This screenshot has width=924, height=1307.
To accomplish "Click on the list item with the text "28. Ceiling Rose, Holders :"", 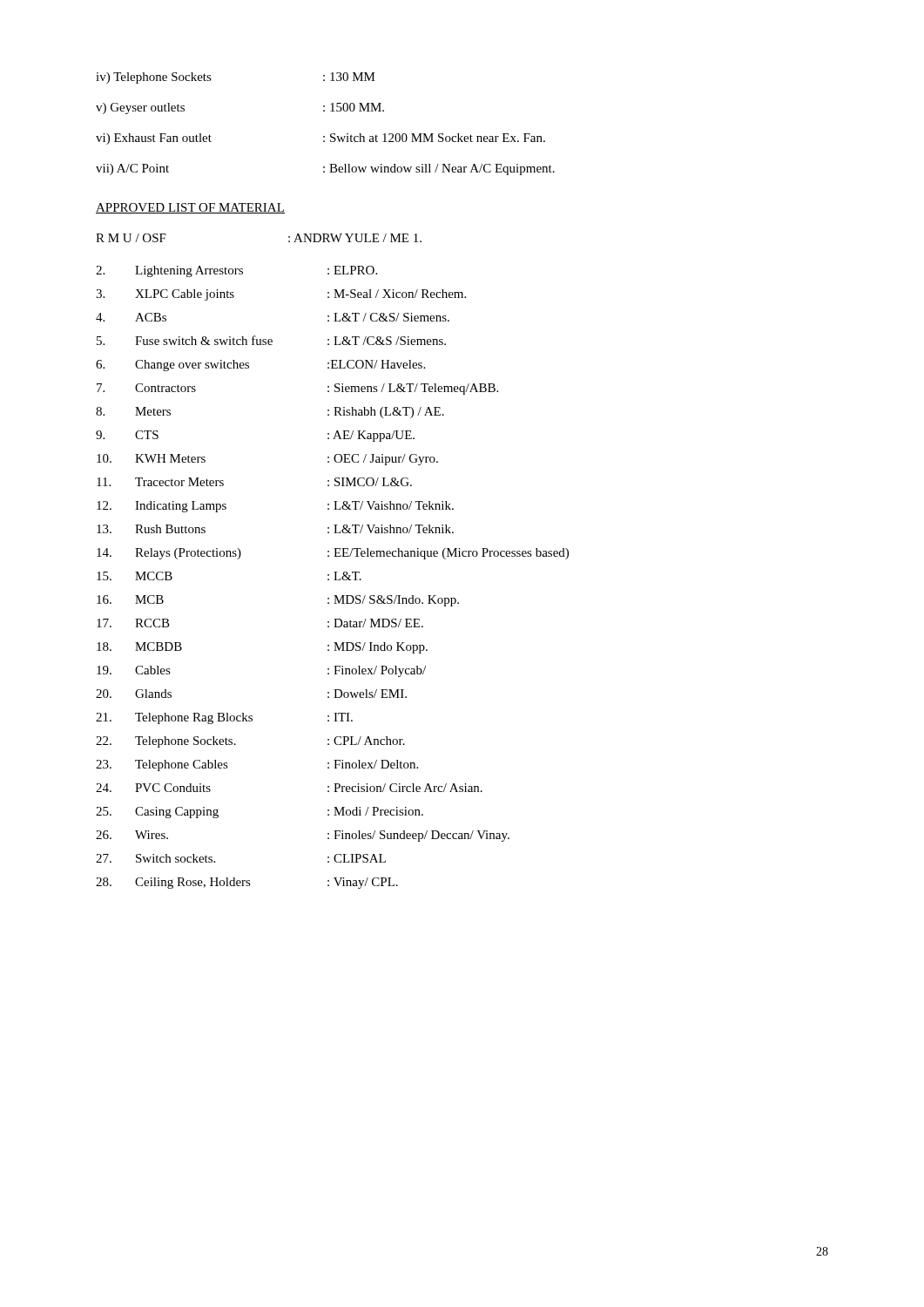I will point(247,883).
